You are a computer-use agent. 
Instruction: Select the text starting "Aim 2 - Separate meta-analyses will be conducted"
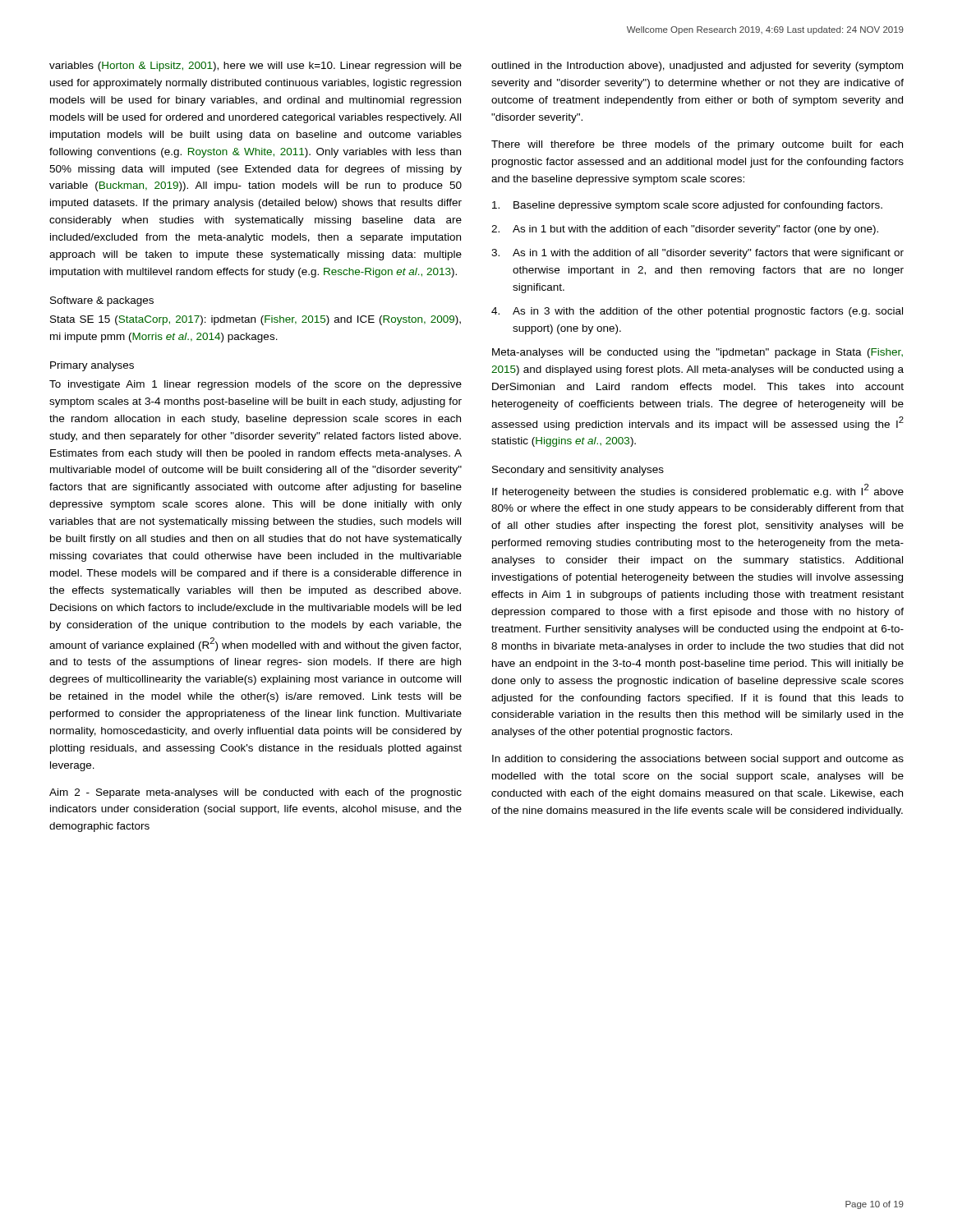255,809
